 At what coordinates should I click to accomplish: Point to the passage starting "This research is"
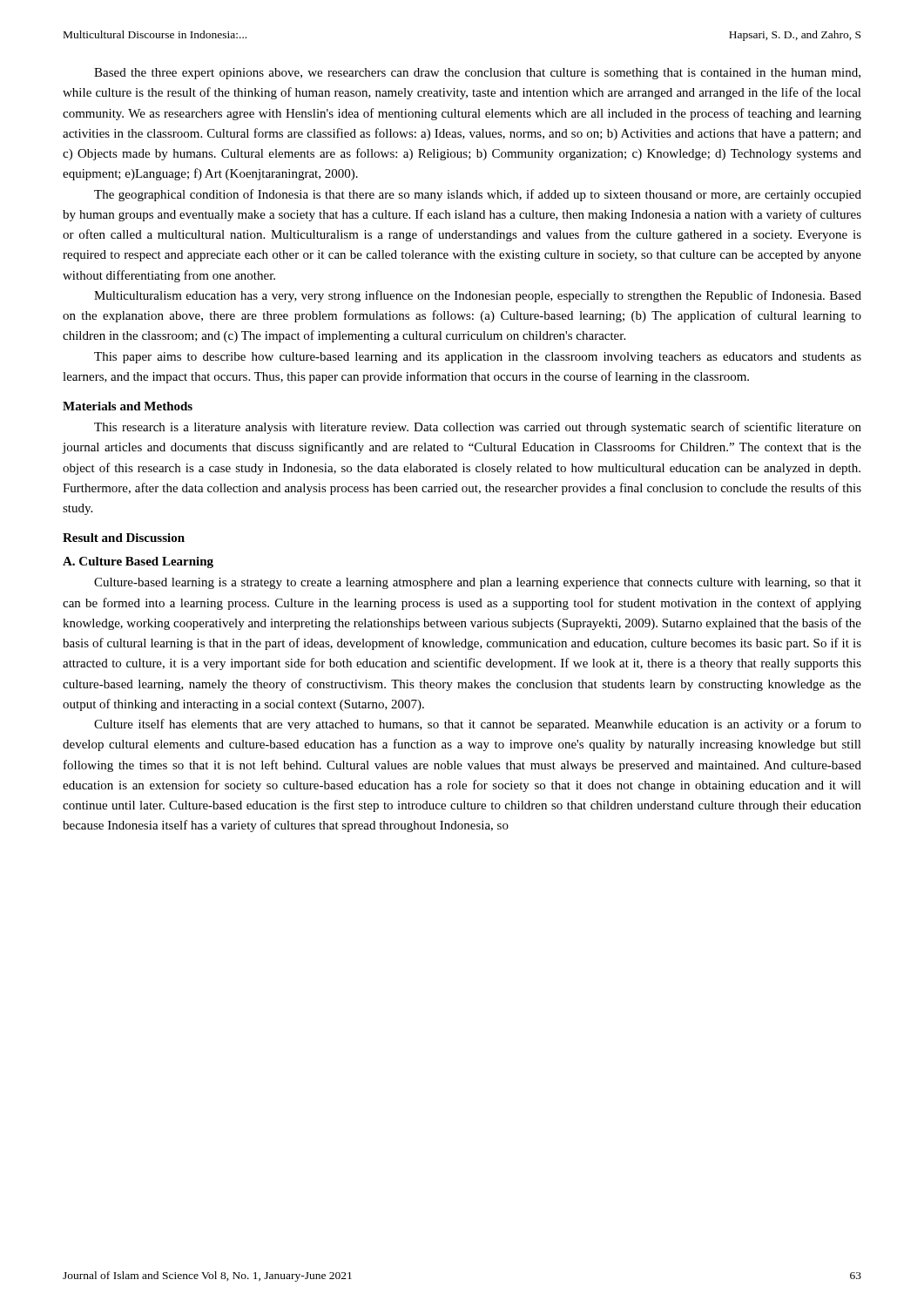pyautogui.click(x=462, y=468)
